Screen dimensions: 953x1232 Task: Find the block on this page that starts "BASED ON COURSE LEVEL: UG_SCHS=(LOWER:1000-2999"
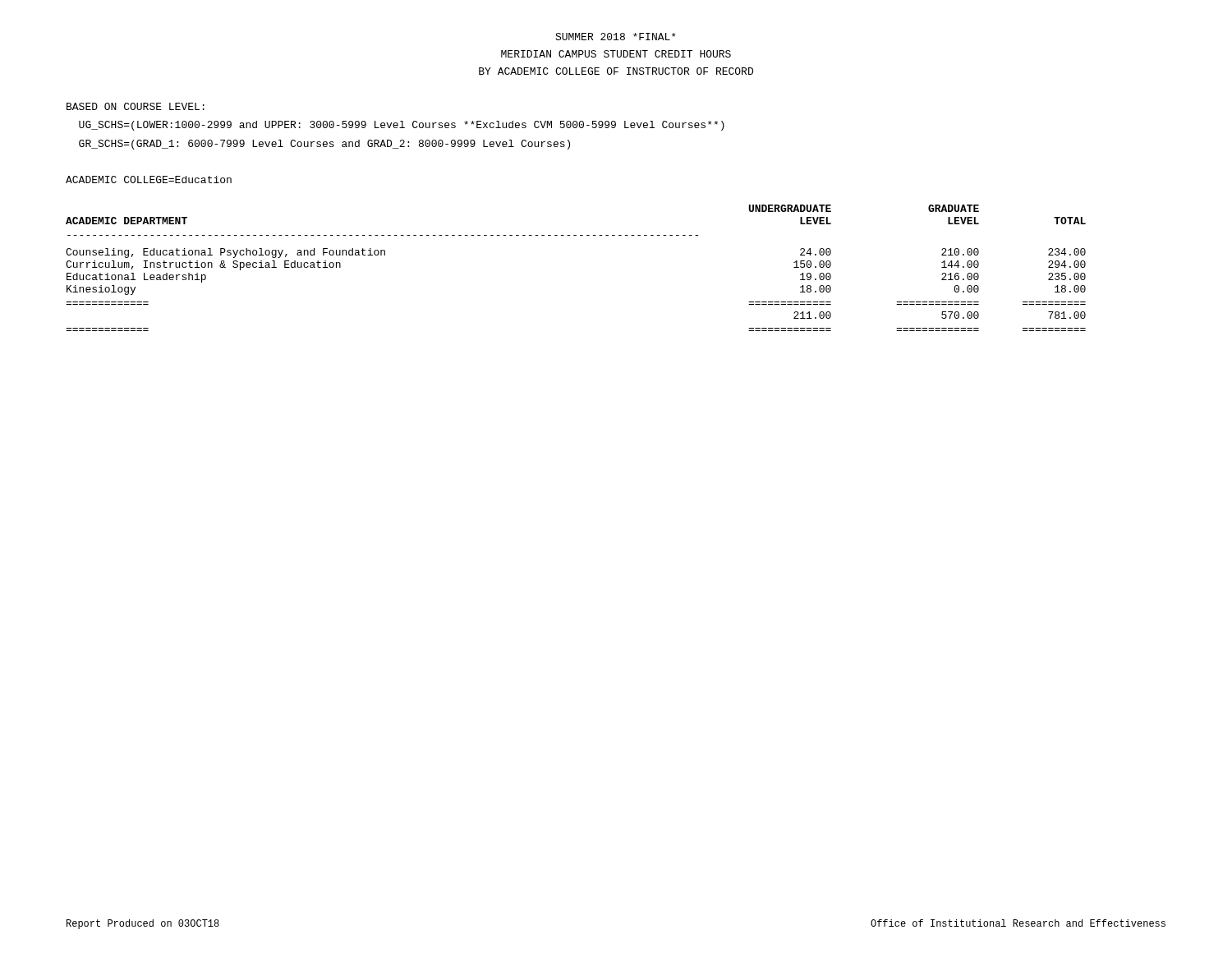pos(396,126)
